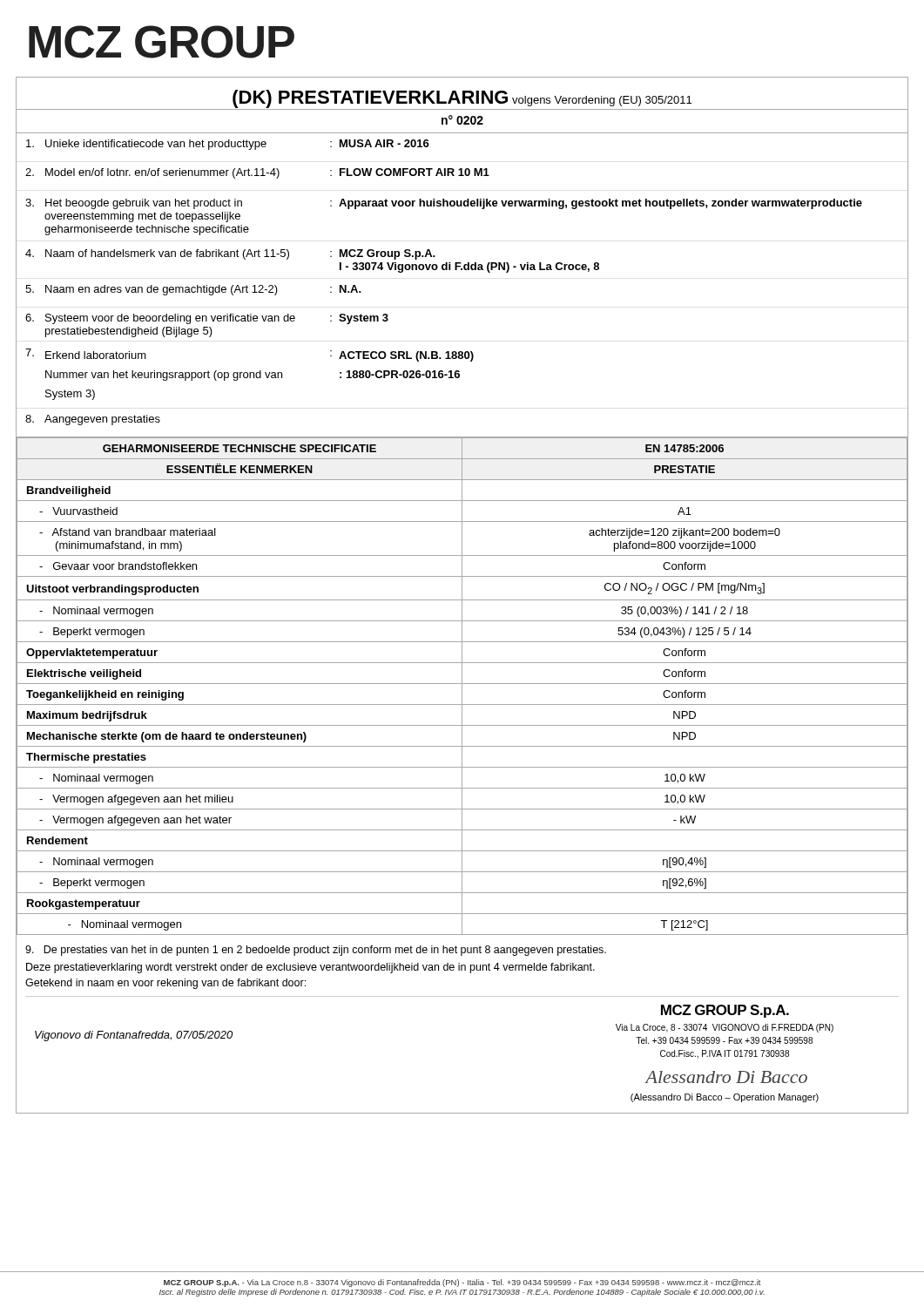Click on the text block that says "Deze prestatieverklaring wordt verstrekt"
The height and width of the screenshot is (1307, 924).
click(x=462, y=975)
